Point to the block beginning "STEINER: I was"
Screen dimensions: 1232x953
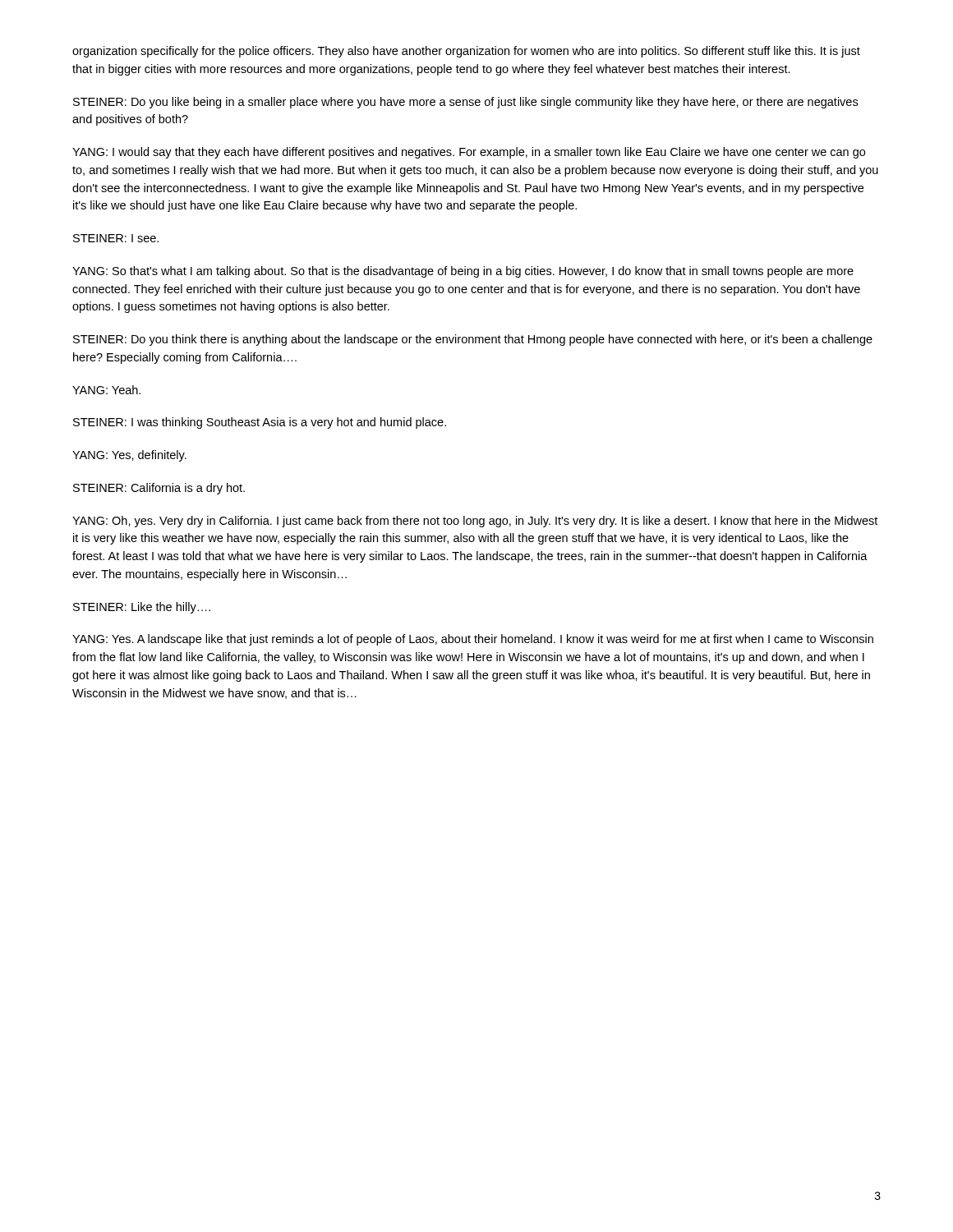260,422
